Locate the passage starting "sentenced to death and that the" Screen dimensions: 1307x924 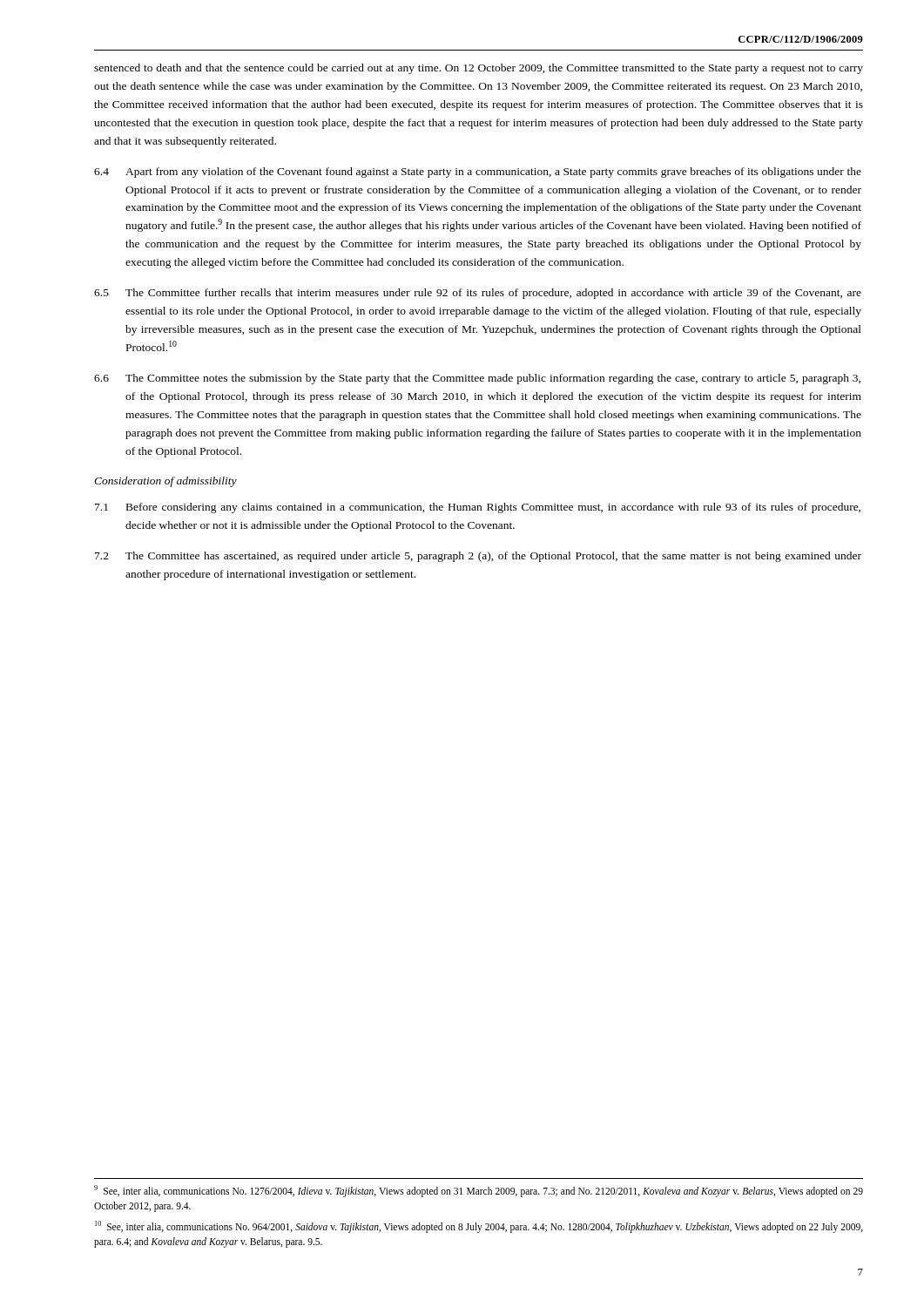(479, 104)
